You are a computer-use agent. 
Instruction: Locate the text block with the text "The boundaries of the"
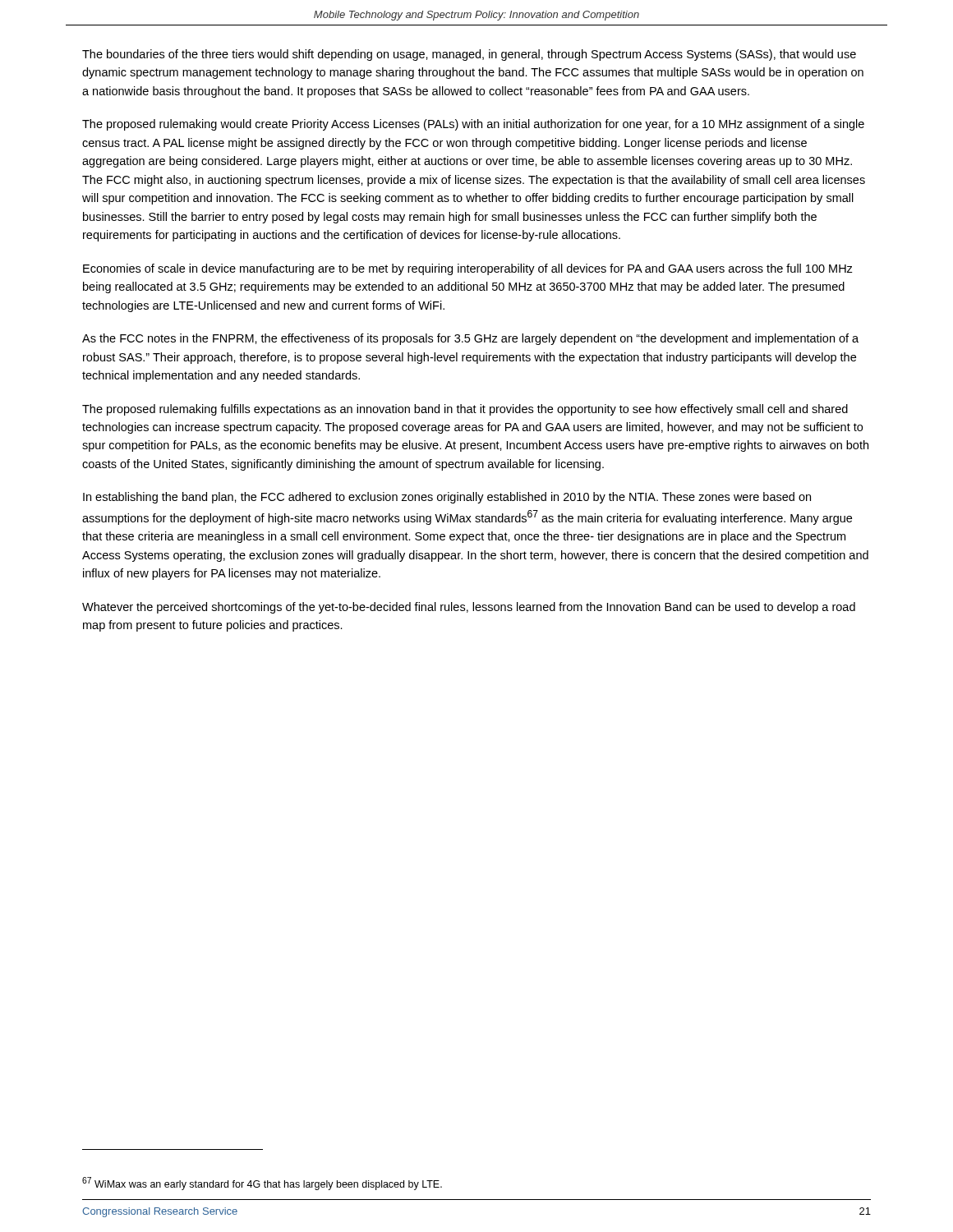click(473, 73)
